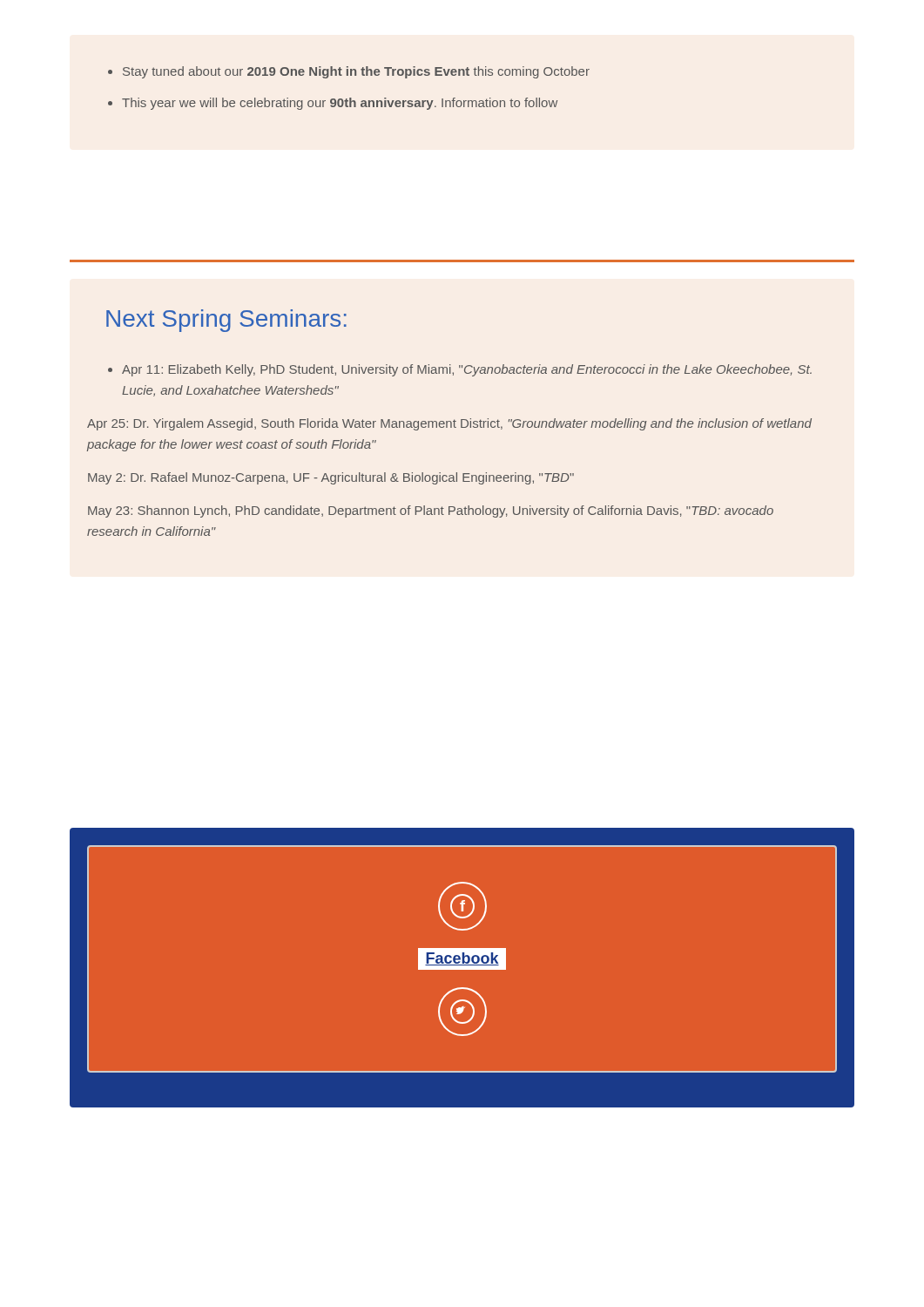Screen dimensions: 1307x924
Task: Point to the element starting "Next Spring Seminars:"
Action: pyautogui.click(x=226, y=321)
